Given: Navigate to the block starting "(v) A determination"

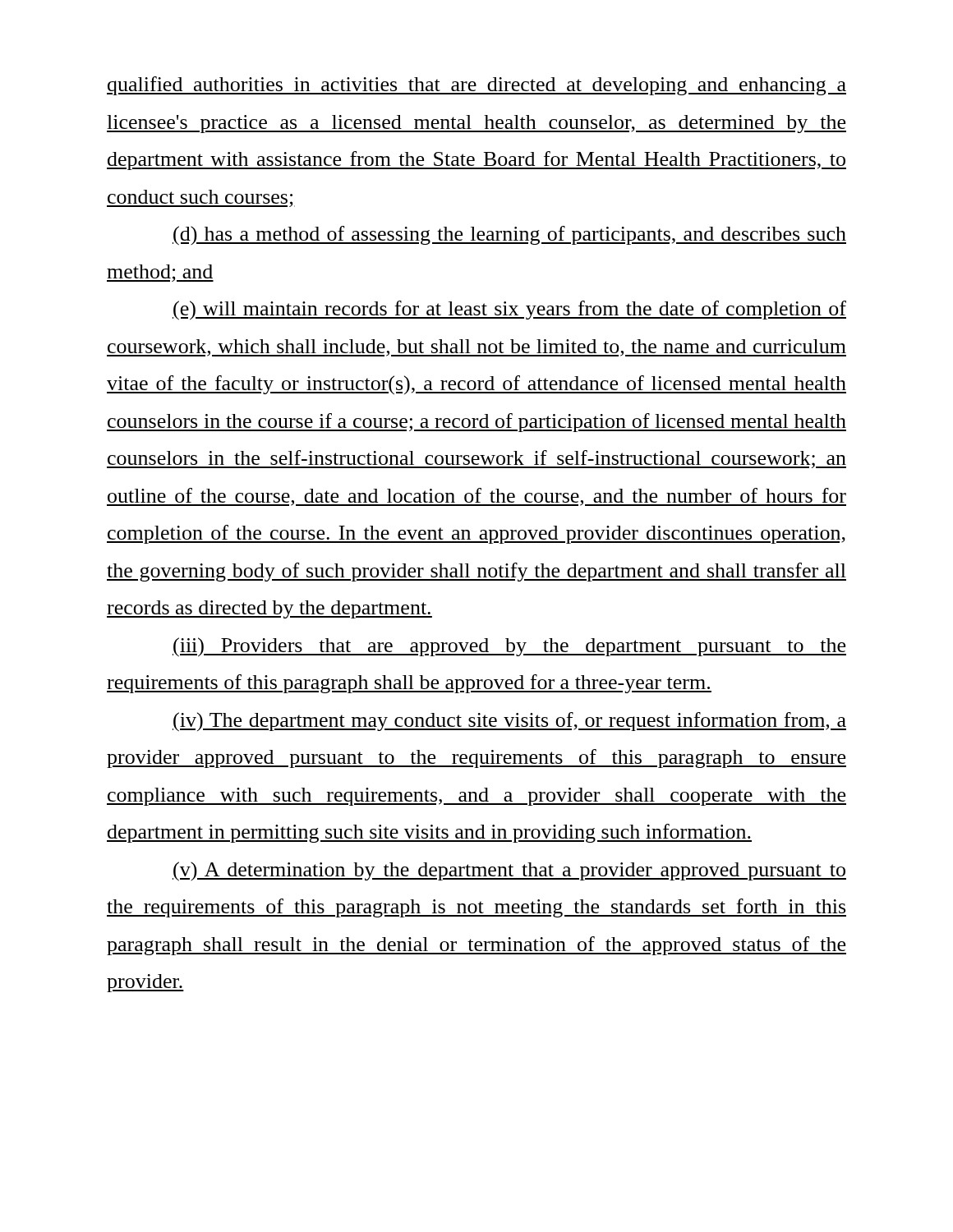Looking at the screenshot, I should tap(476, 925).
